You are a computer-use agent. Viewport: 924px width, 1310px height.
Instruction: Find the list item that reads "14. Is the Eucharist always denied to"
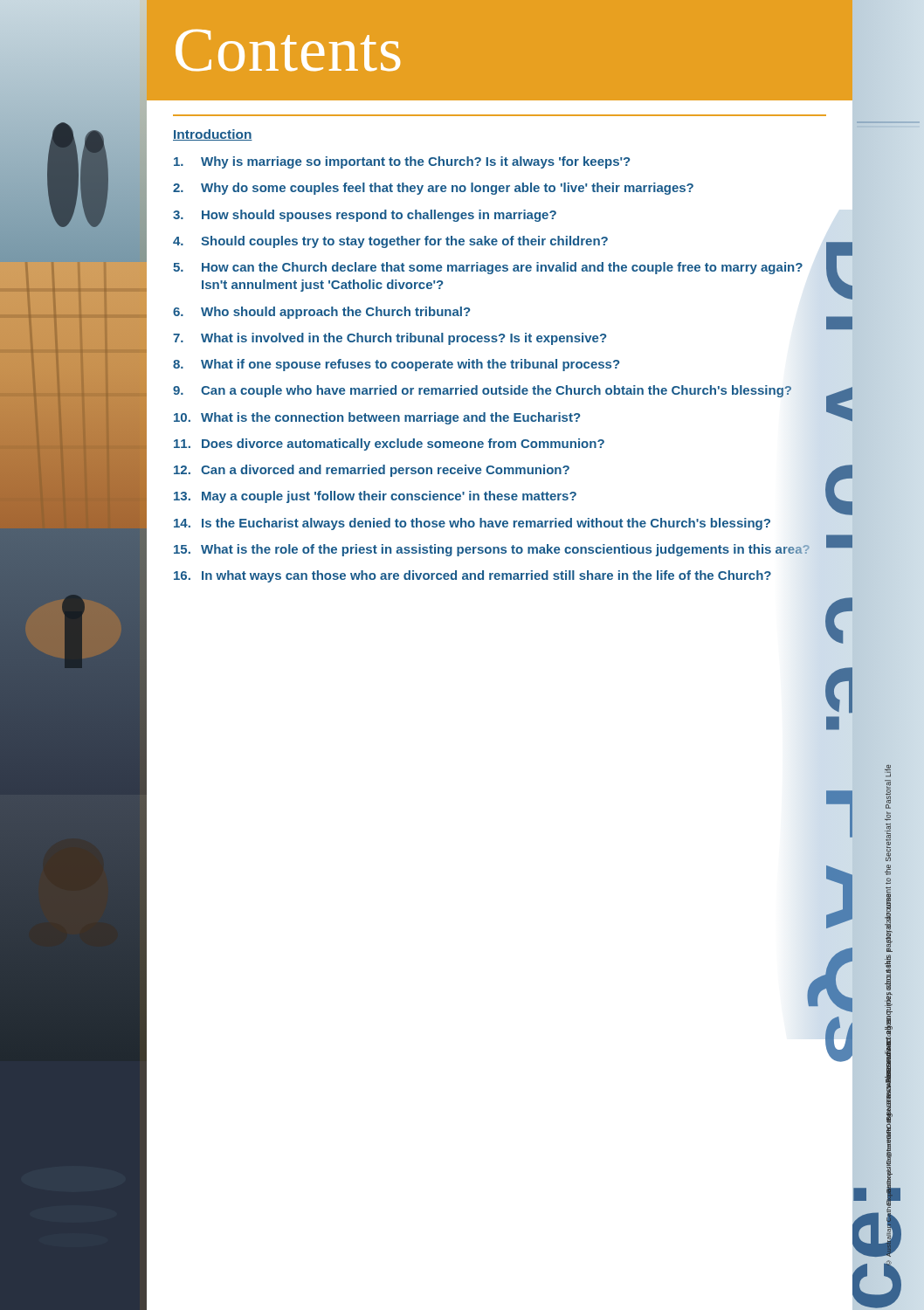(x=500, y=523)
